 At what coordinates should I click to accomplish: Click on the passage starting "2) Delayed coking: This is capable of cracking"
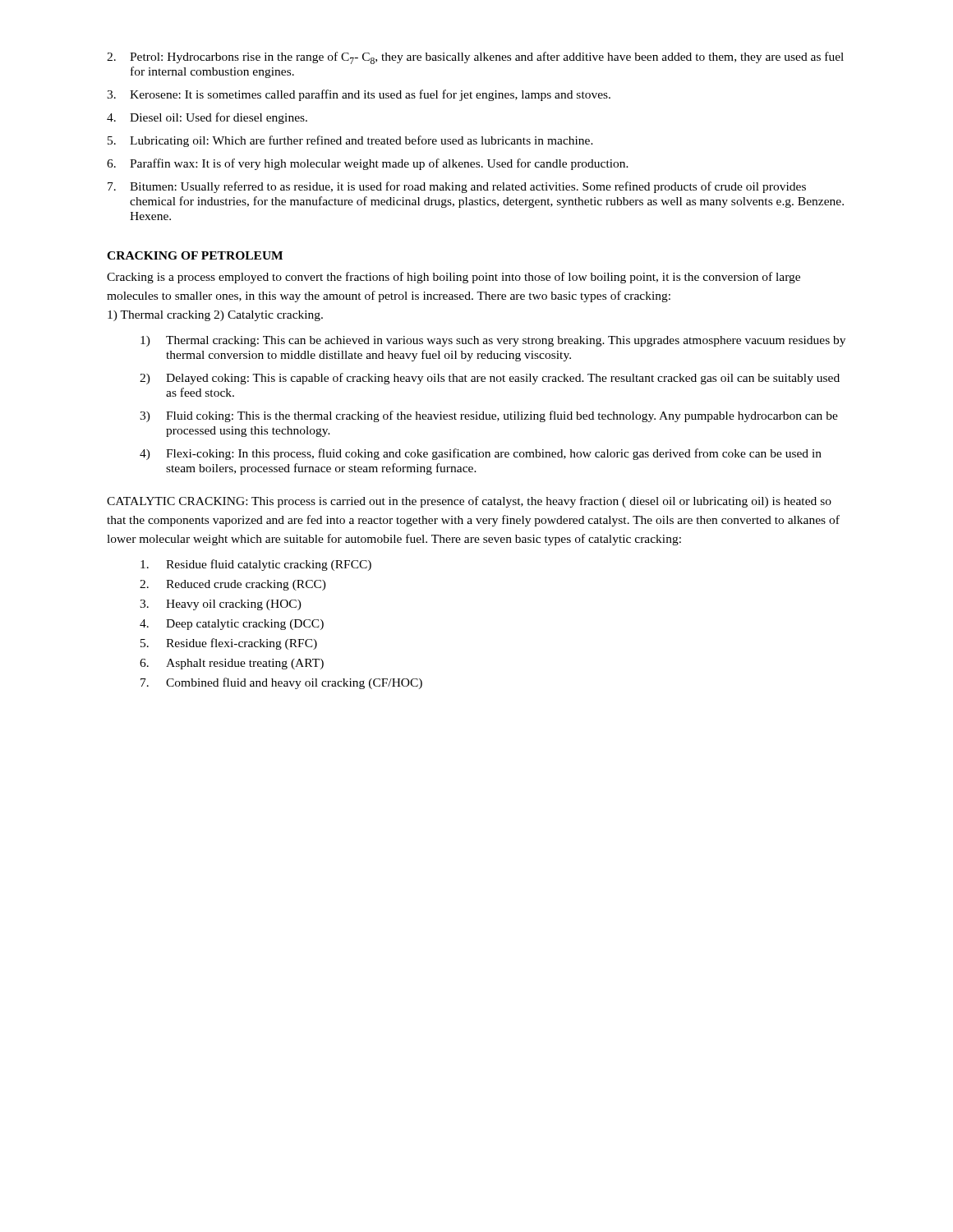point(493,385)
